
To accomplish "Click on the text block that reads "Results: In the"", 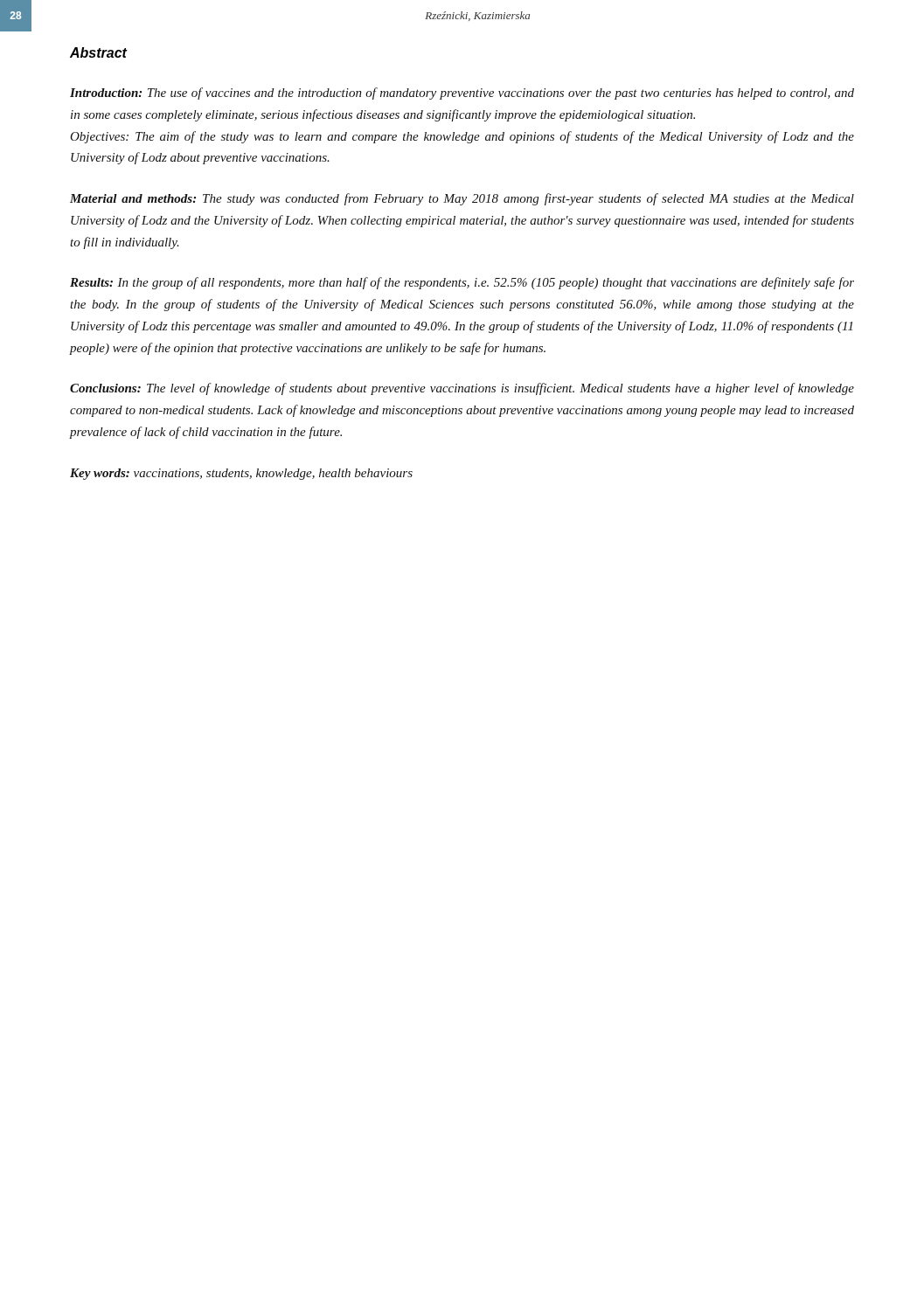I will click(462, 315).
